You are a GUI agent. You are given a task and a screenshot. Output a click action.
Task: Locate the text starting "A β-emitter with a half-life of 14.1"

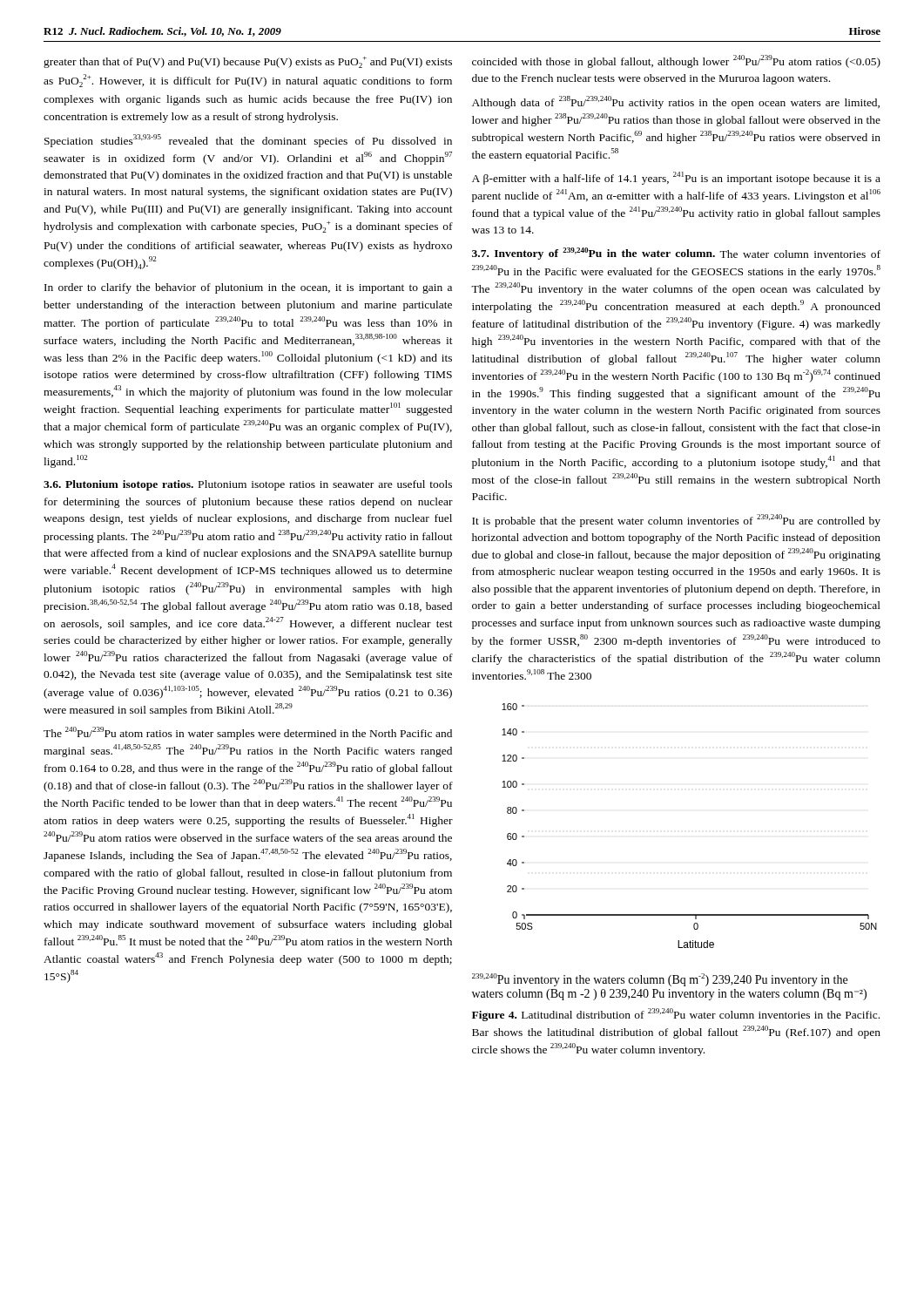click(676, 204)
